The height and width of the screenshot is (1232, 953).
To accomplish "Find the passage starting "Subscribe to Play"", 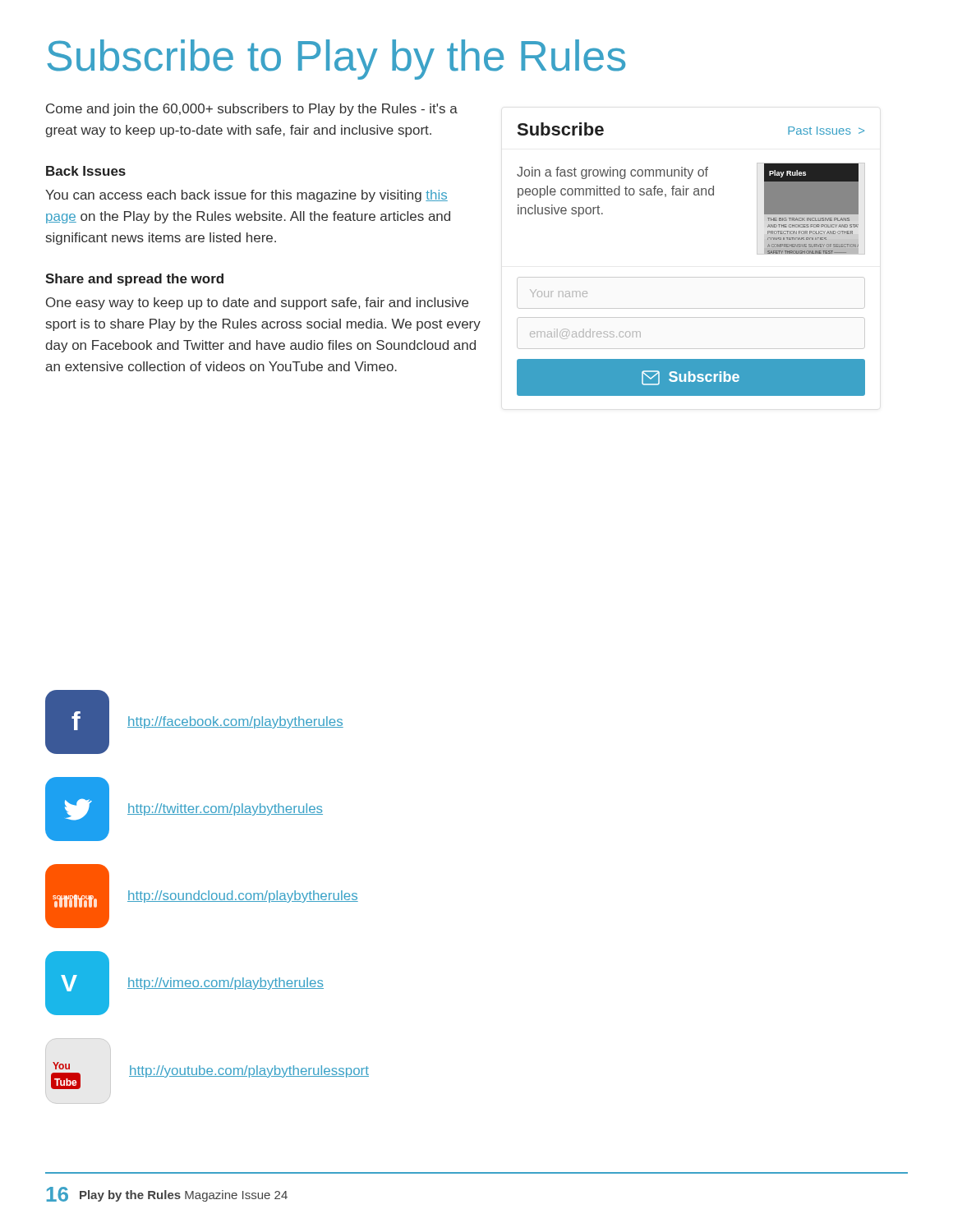I will (336, 56).
